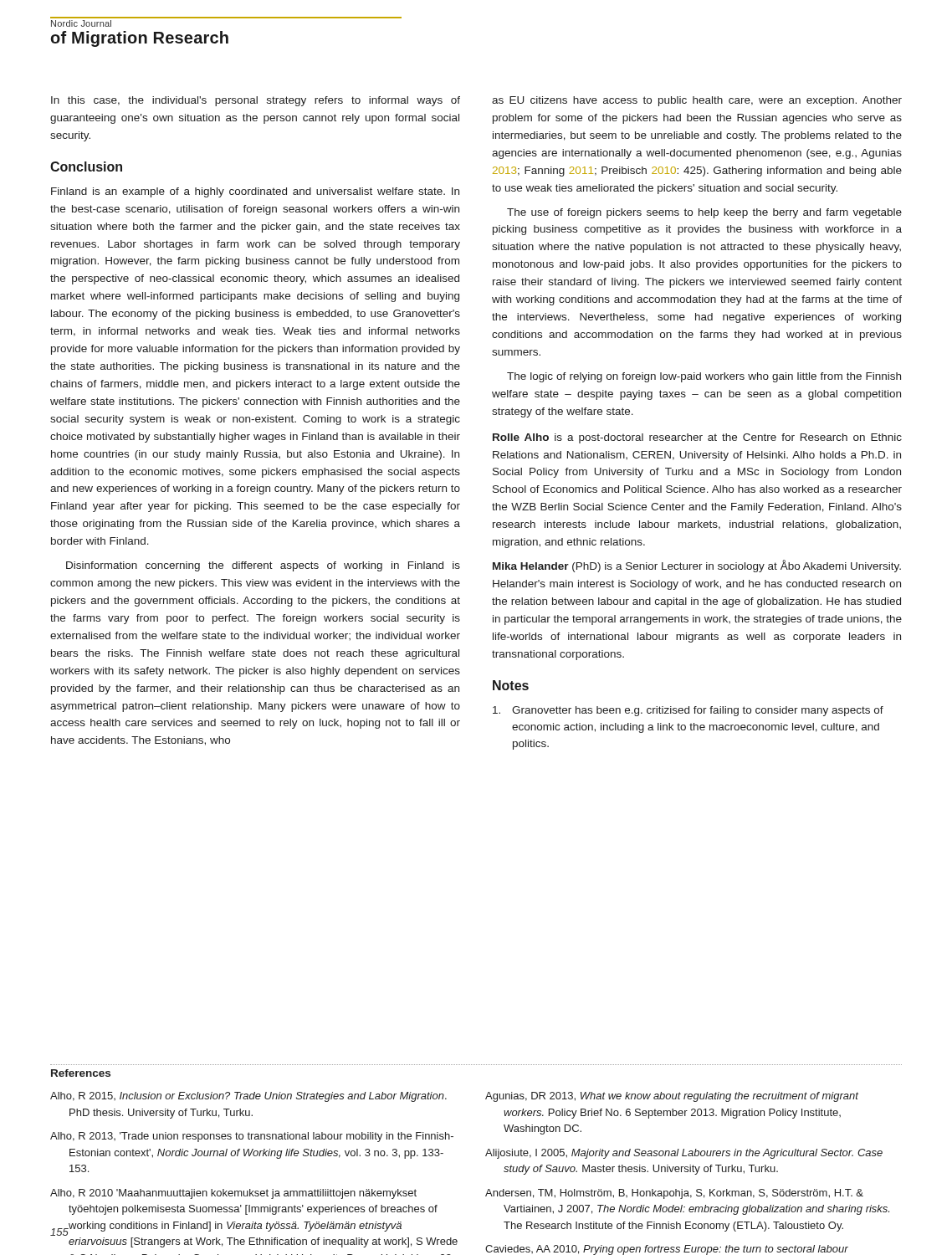Click on the list item that says "Alho, R 2015, Inclusion or Exclusion? Trade Union"
The width and height of the screenshot is (952, 1255).
point(249,1104)
